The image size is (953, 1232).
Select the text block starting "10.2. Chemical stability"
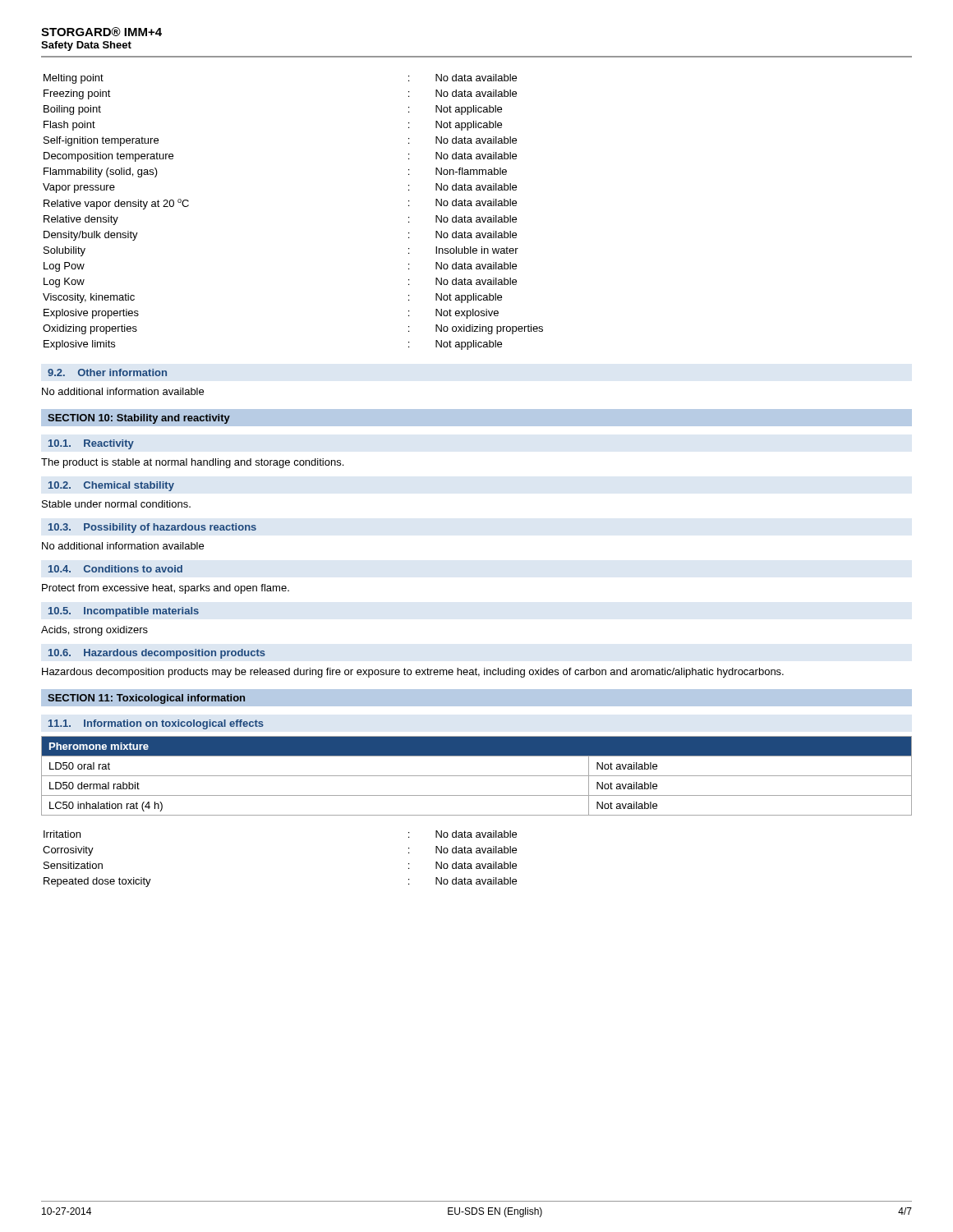pos(111,486)
